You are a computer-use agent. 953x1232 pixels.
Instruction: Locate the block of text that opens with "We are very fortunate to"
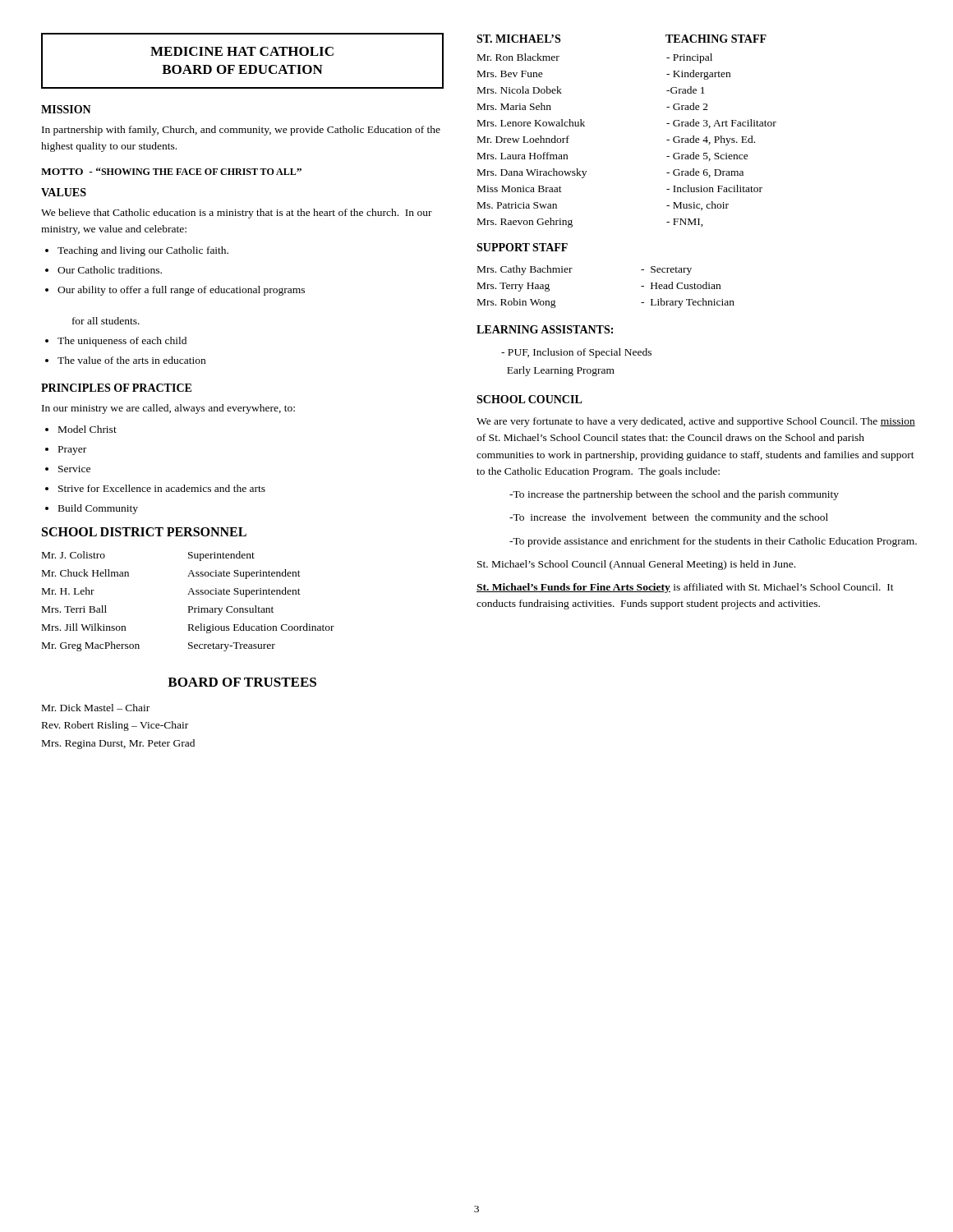click(x=696, y=446)
